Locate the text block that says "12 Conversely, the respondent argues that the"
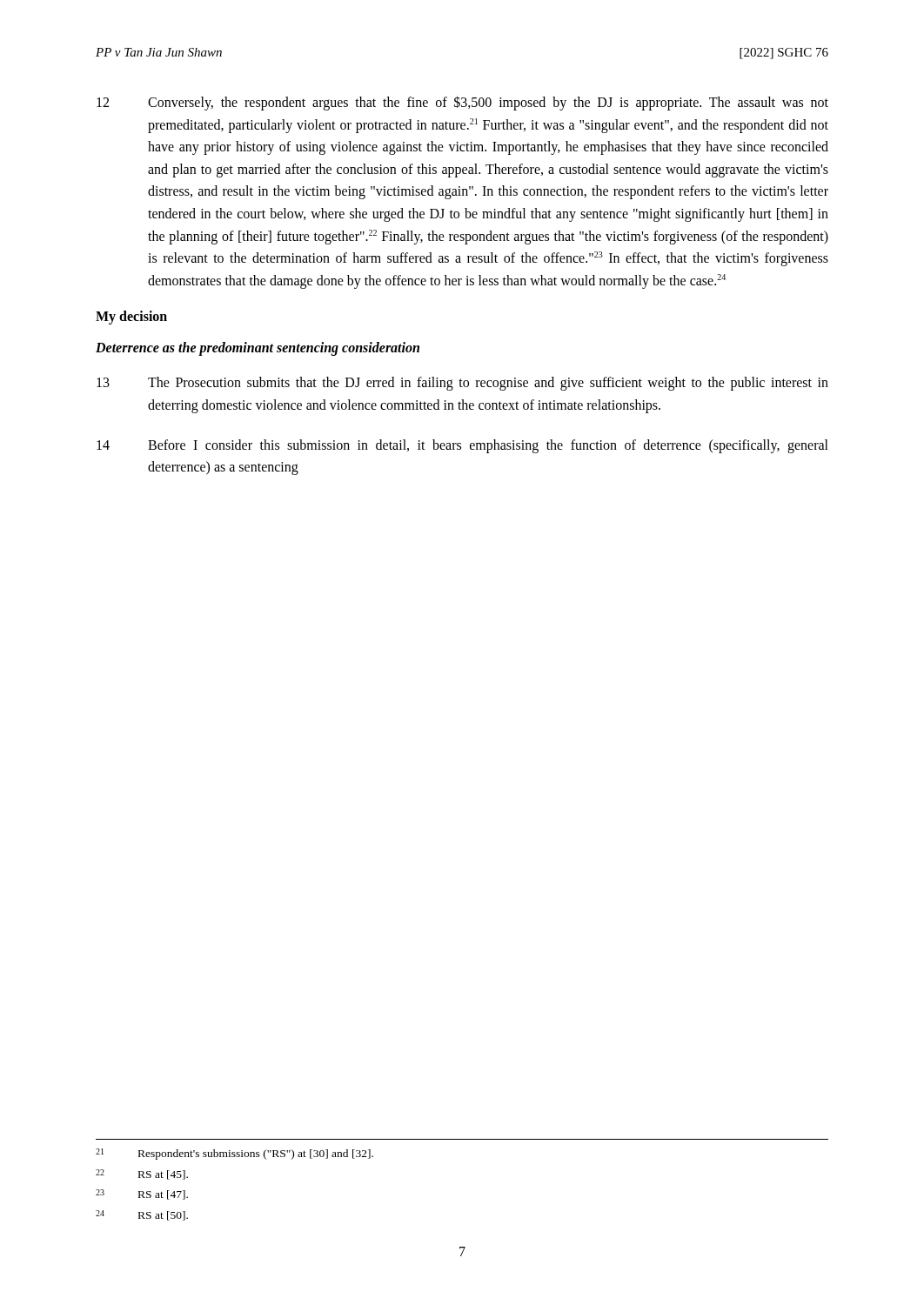 [x=462, y=192]
